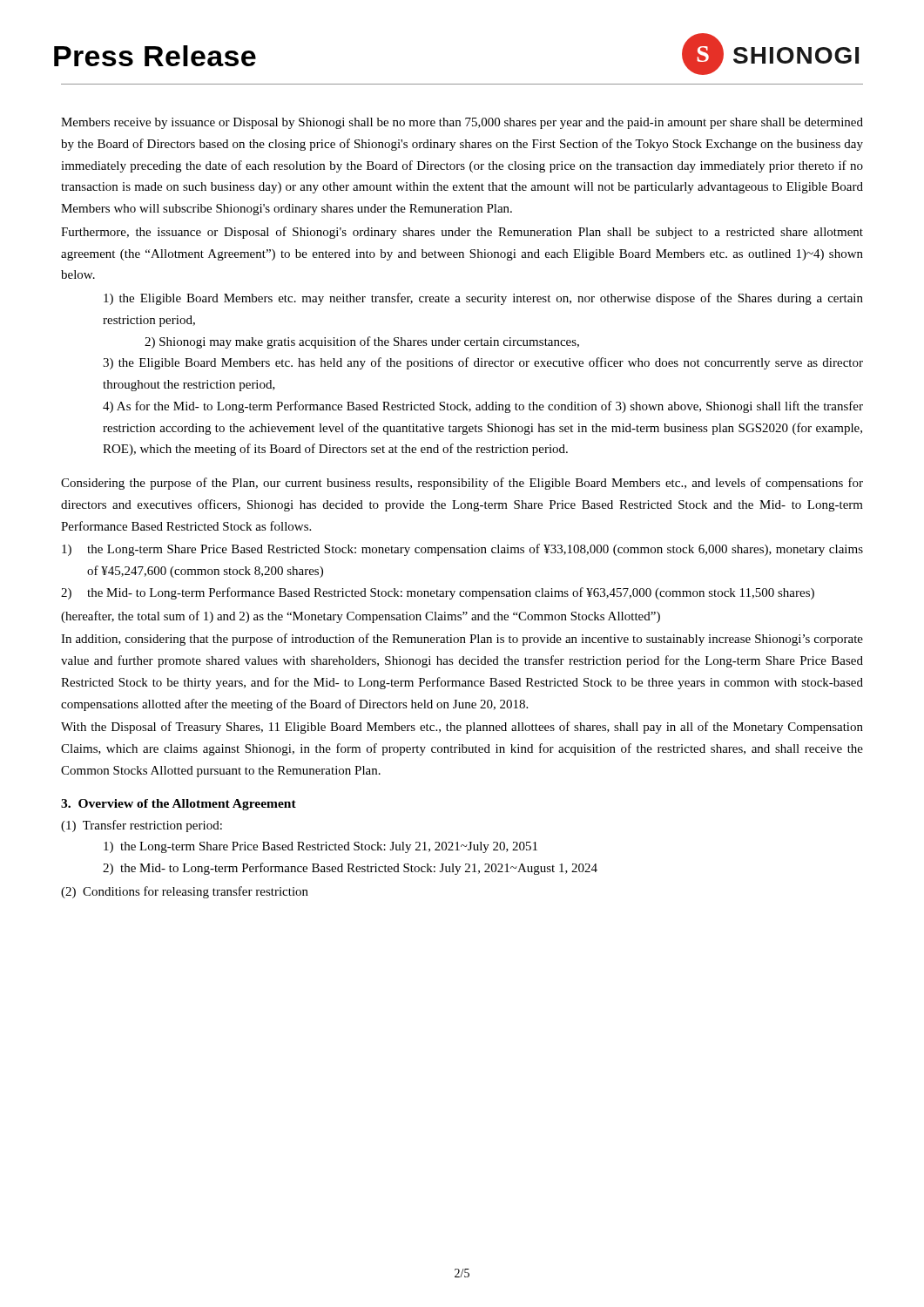Point to the passage starting "1) the Eligible Board Members"
This screenshot has height=1307, width=924.
tap(483, 309)
